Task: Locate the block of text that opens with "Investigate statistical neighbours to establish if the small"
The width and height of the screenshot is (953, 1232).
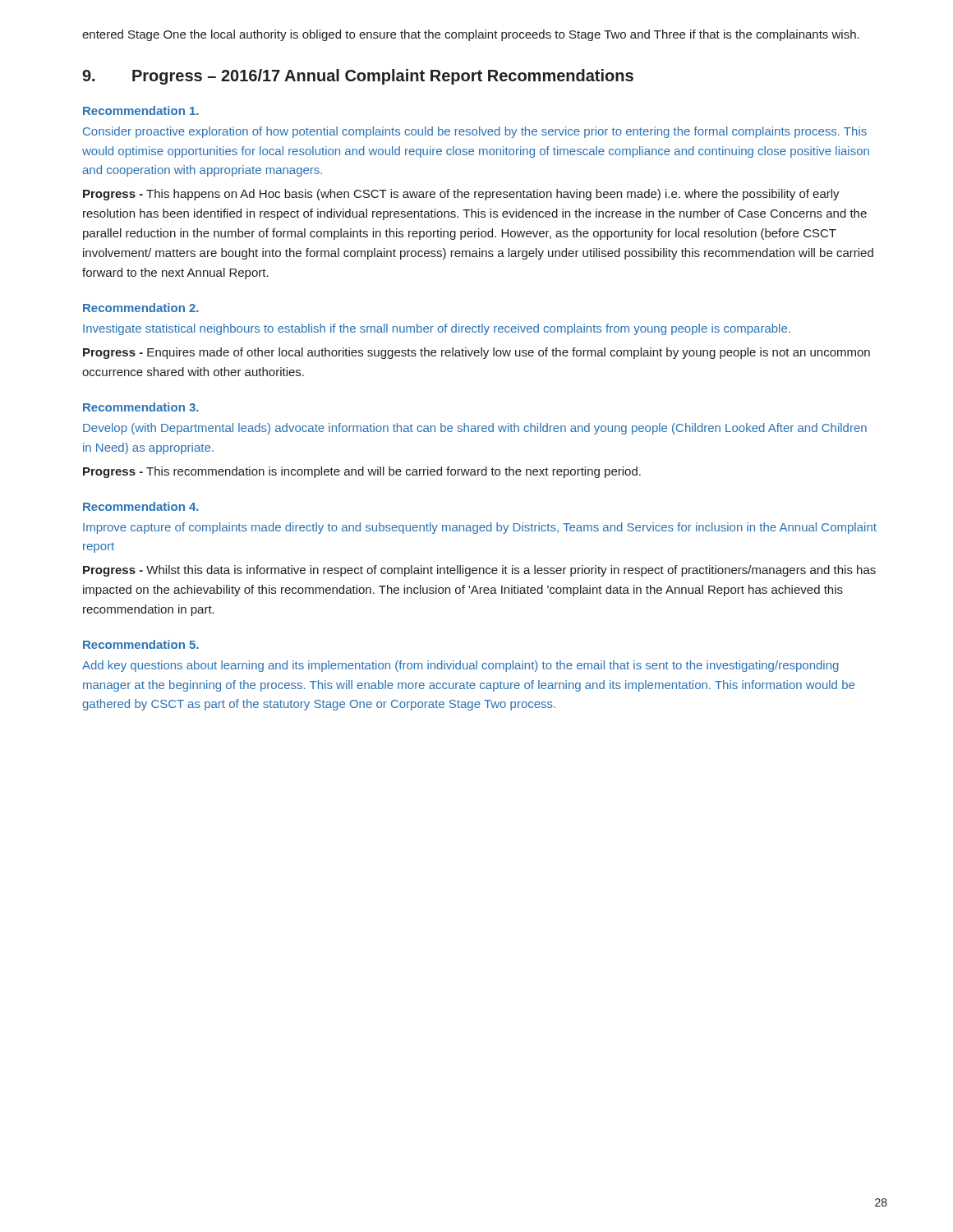Action: (x=437, y=328)
